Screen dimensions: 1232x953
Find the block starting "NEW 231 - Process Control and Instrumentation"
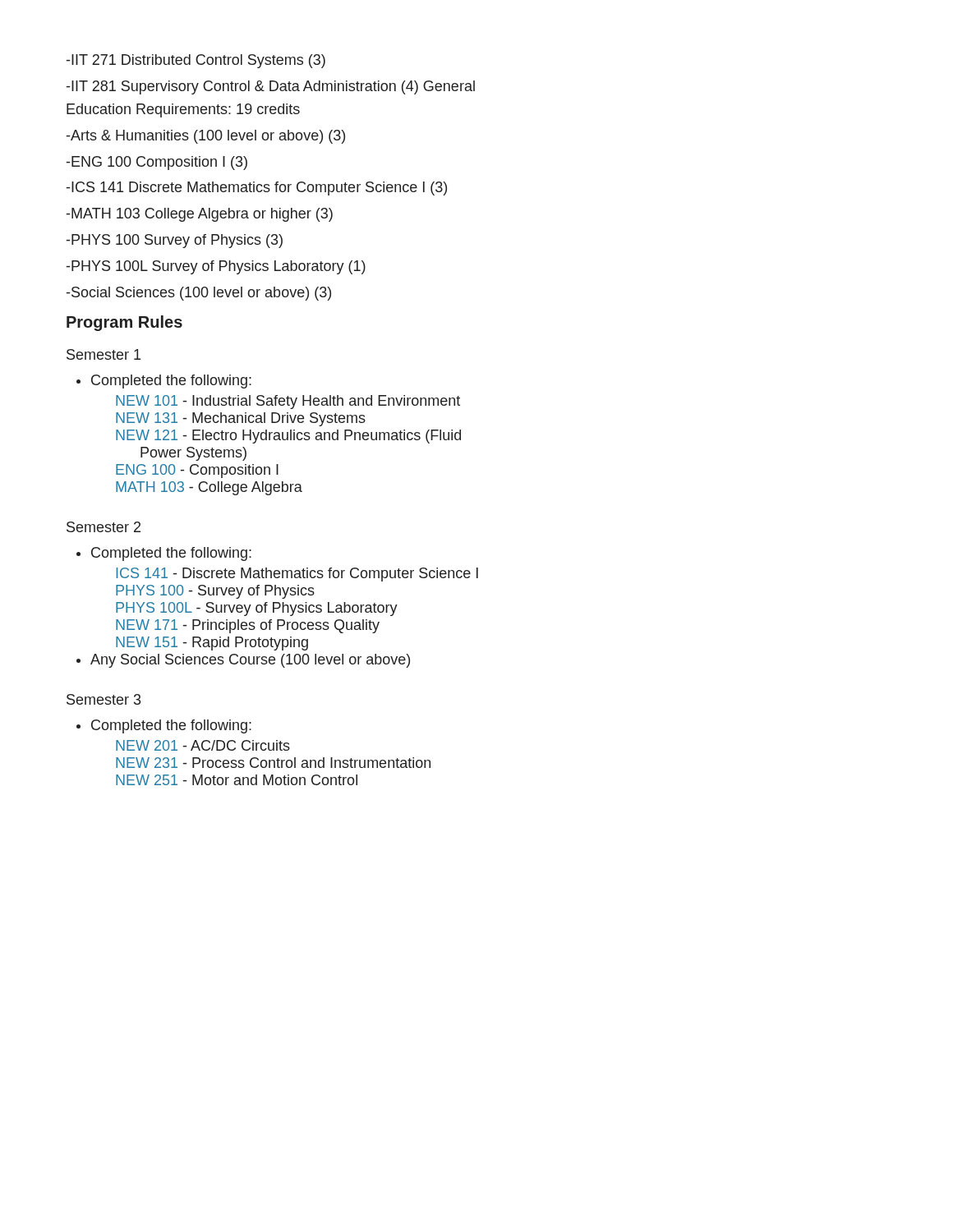pos(273,763)
